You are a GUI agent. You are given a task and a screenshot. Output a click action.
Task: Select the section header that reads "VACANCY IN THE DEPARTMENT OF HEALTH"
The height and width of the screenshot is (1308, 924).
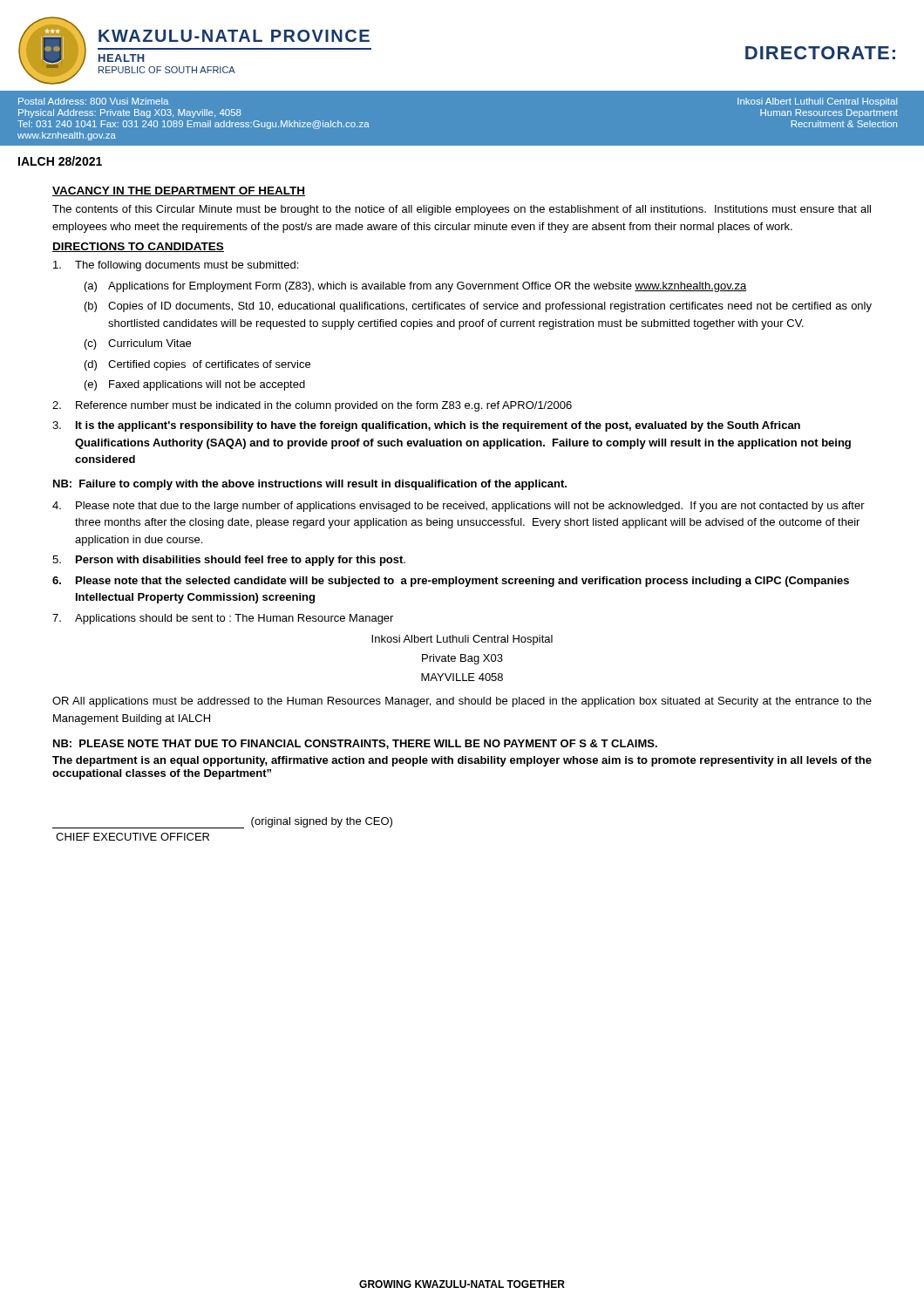point(179,191)
